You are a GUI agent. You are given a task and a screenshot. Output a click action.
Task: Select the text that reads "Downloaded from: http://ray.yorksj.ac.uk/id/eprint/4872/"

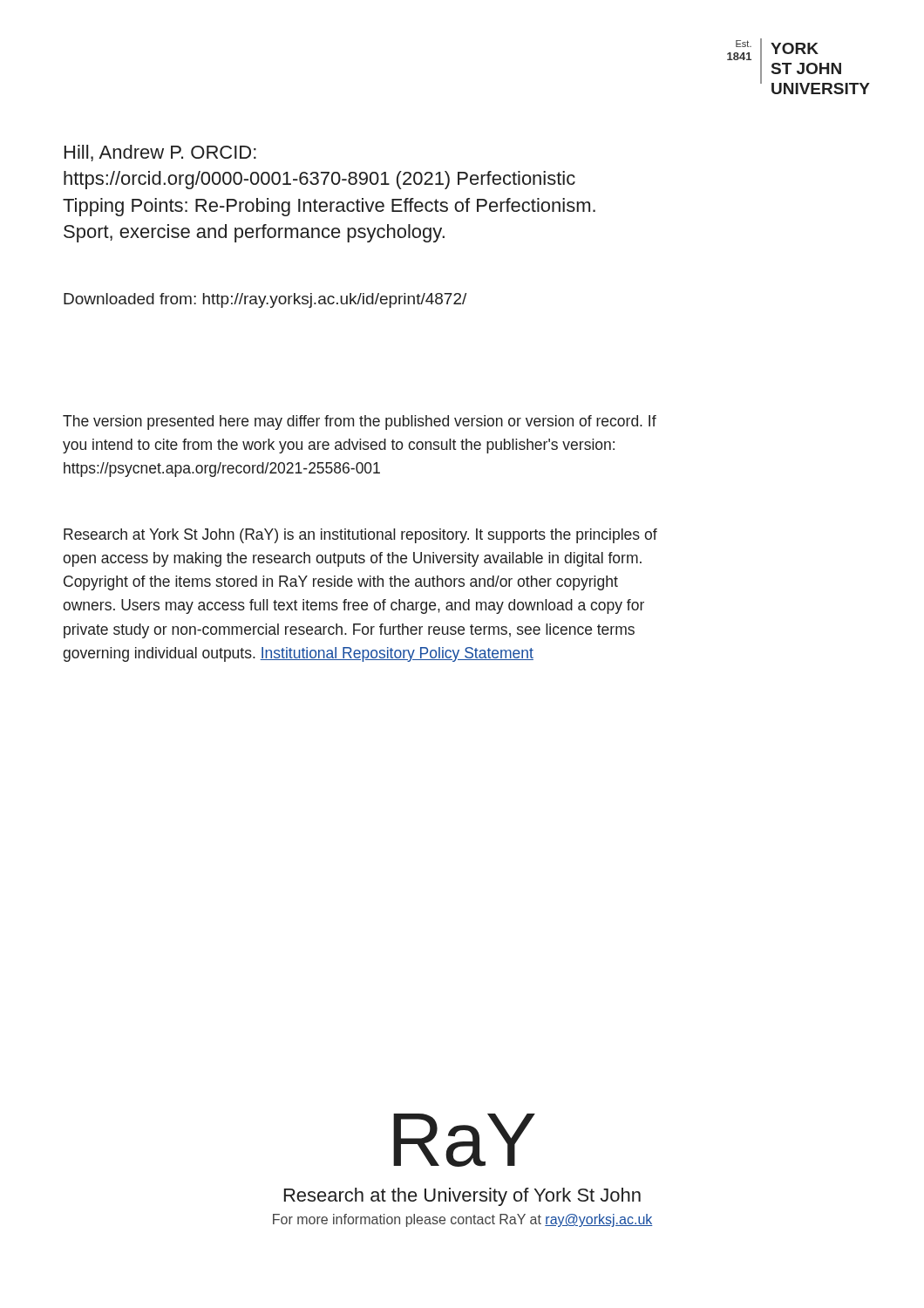[x=462, y=299]
